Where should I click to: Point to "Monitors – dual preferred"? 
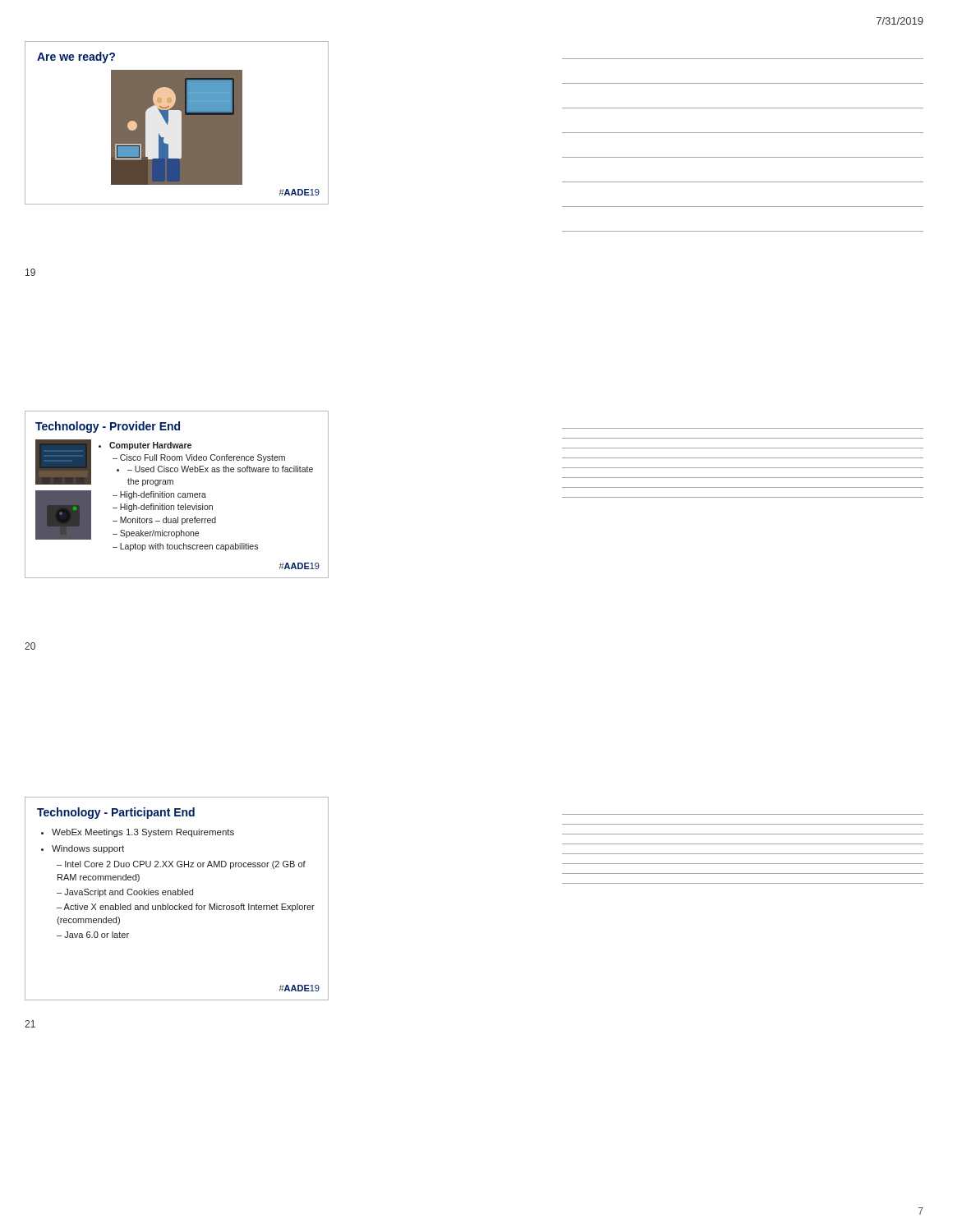coord(168,520)
